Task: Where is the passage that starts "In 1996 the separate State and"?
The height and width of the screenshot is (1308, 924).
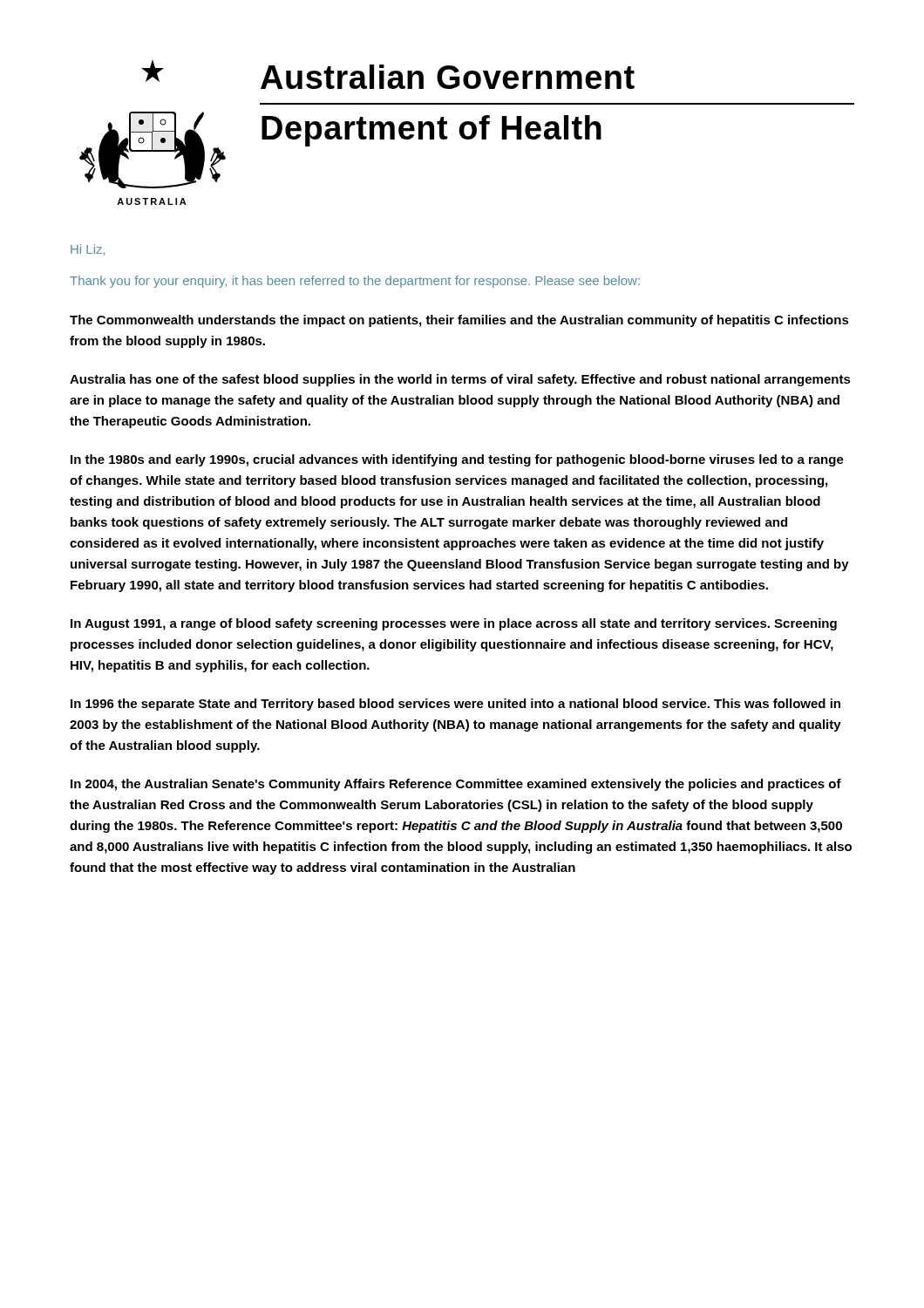Action: tap(455, 724)
